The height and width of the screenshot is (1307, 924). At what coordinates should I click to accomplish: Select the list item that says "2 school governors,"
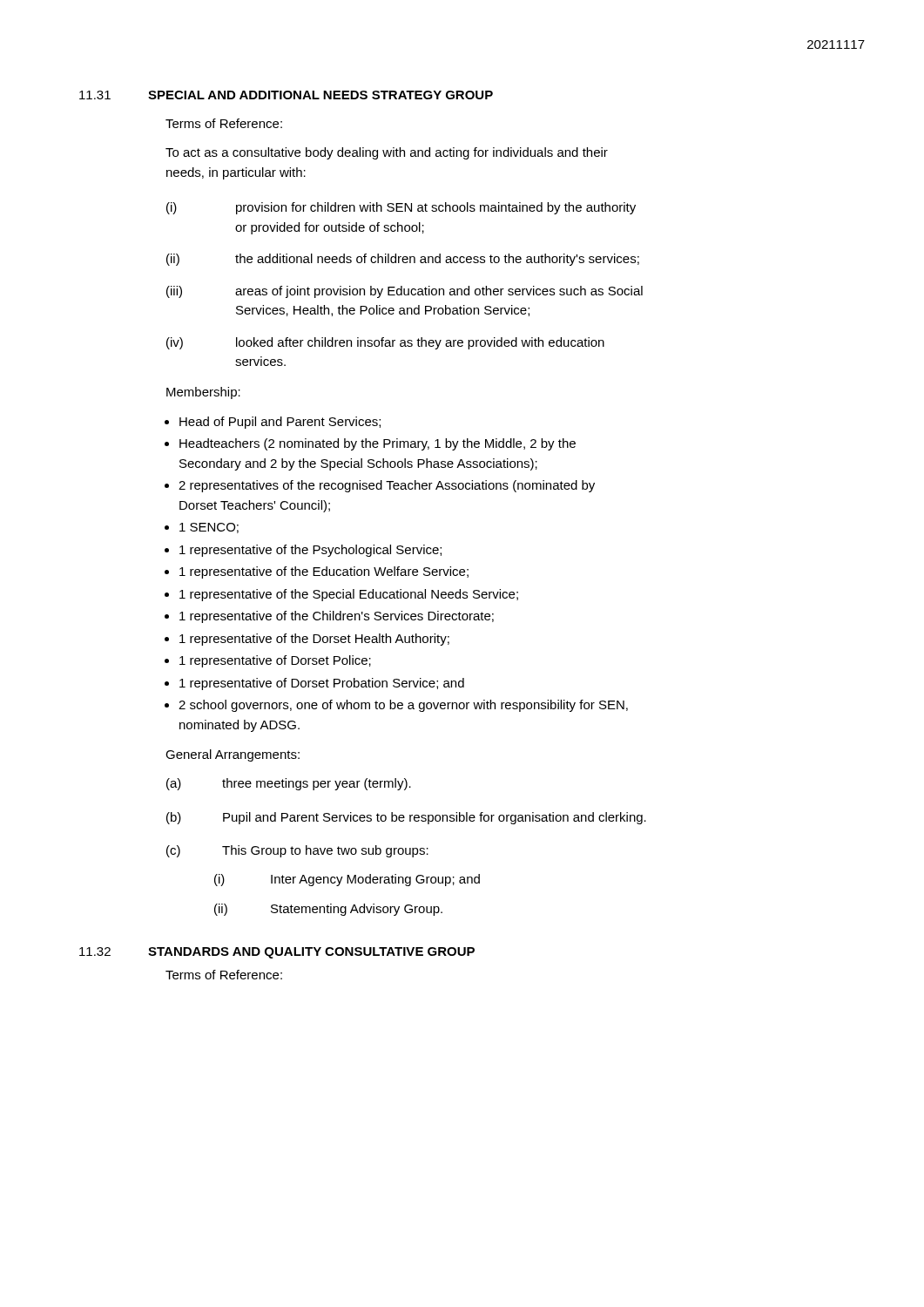[x=404, y=714]
